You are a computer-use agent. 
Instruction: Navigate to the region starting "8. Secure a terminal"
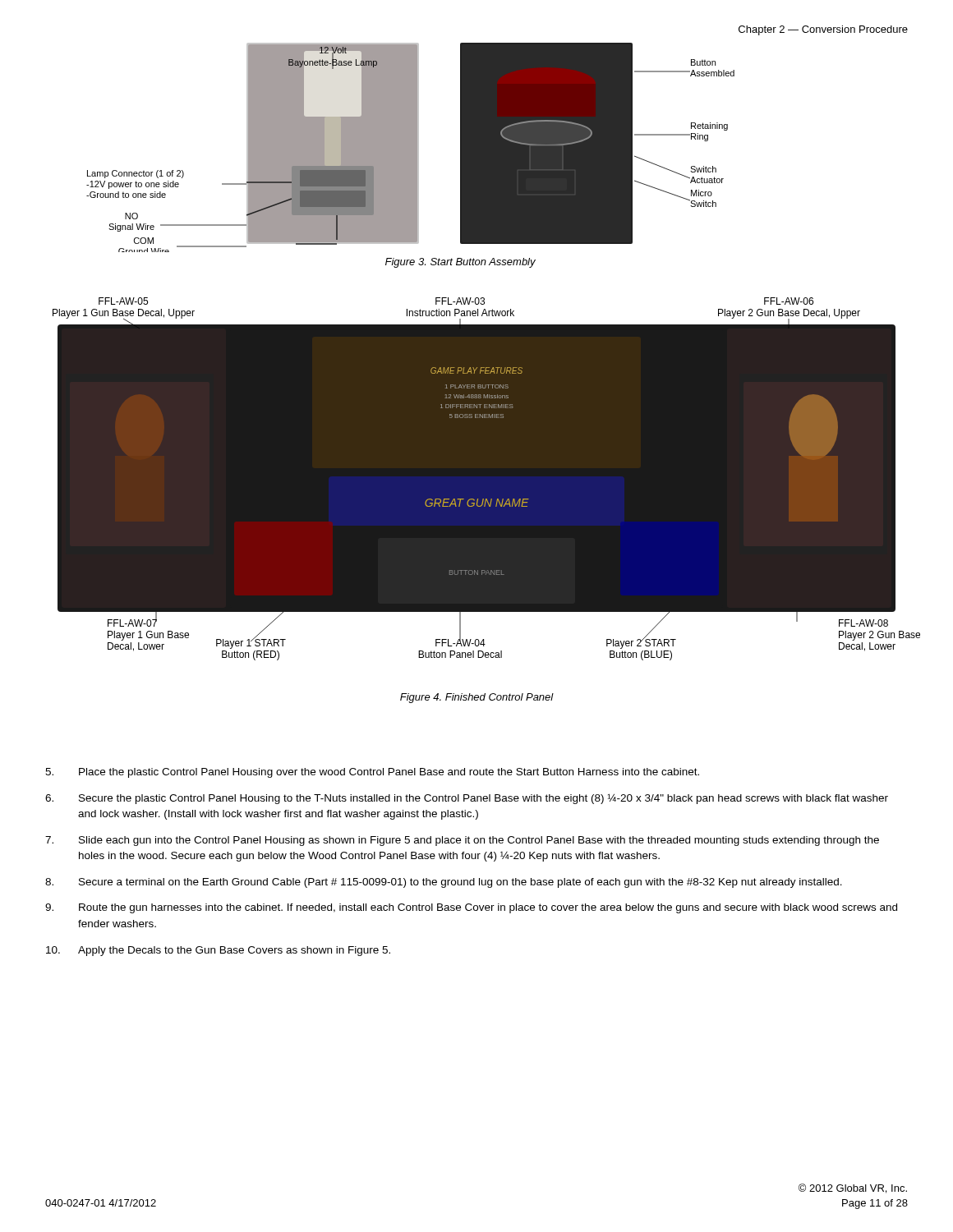point(476,882)
